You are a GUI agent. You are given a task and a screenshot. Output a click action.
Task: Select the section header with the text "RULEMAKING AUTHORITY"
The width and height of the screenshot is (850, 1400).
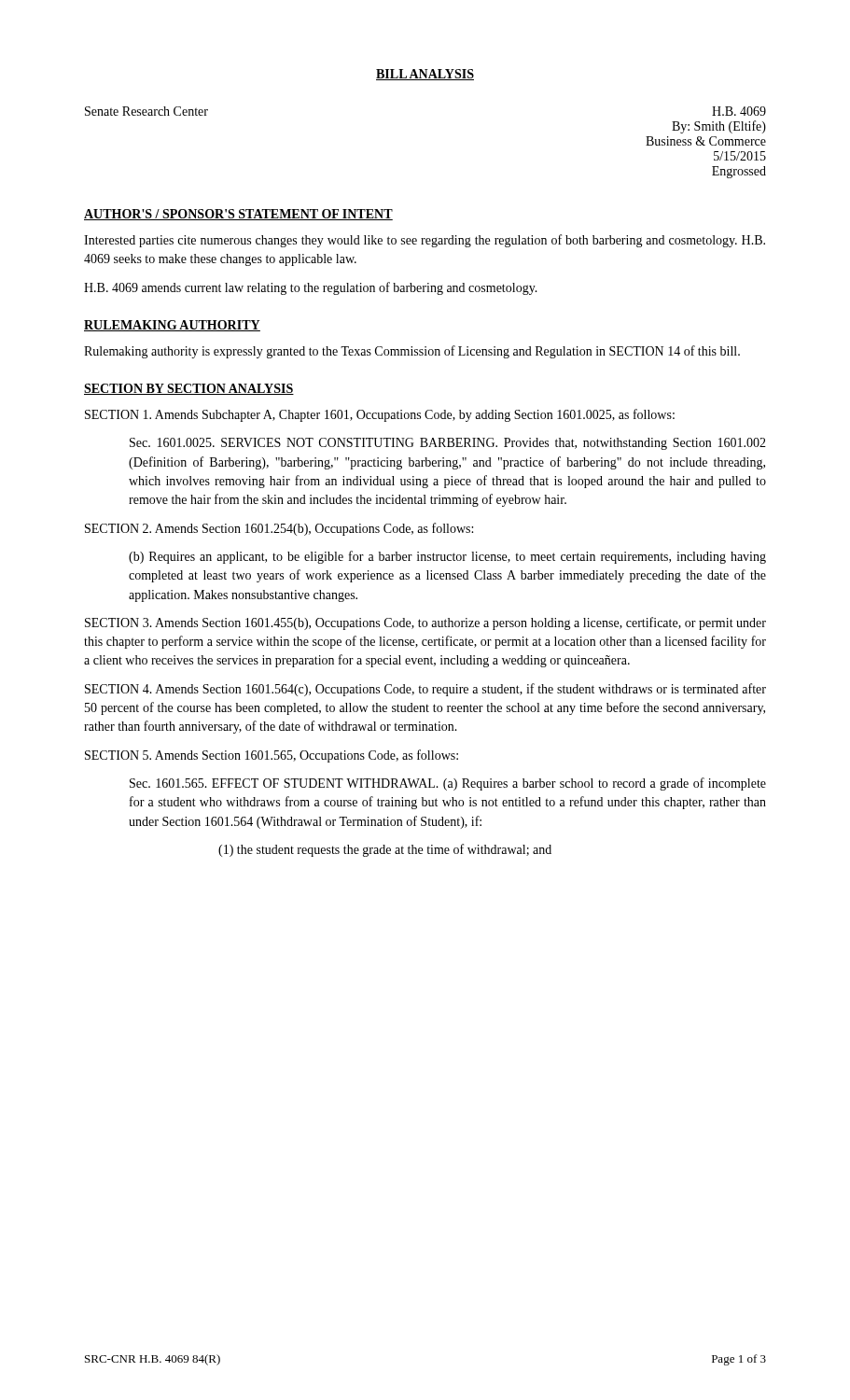[172, 325]
